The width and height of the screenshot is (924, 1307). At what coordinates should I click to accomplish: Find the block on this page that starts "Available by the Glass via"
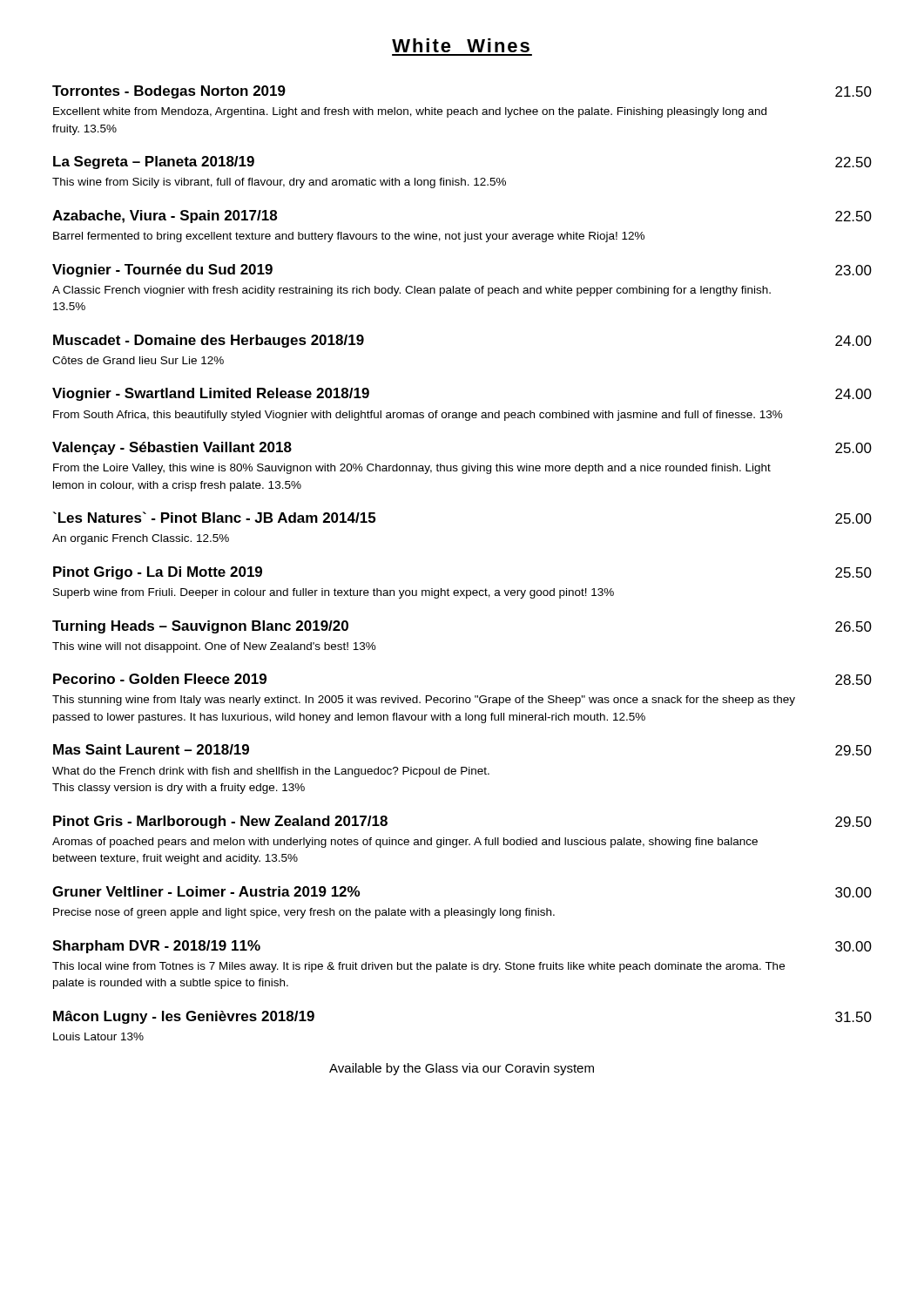coord(462,1068)
